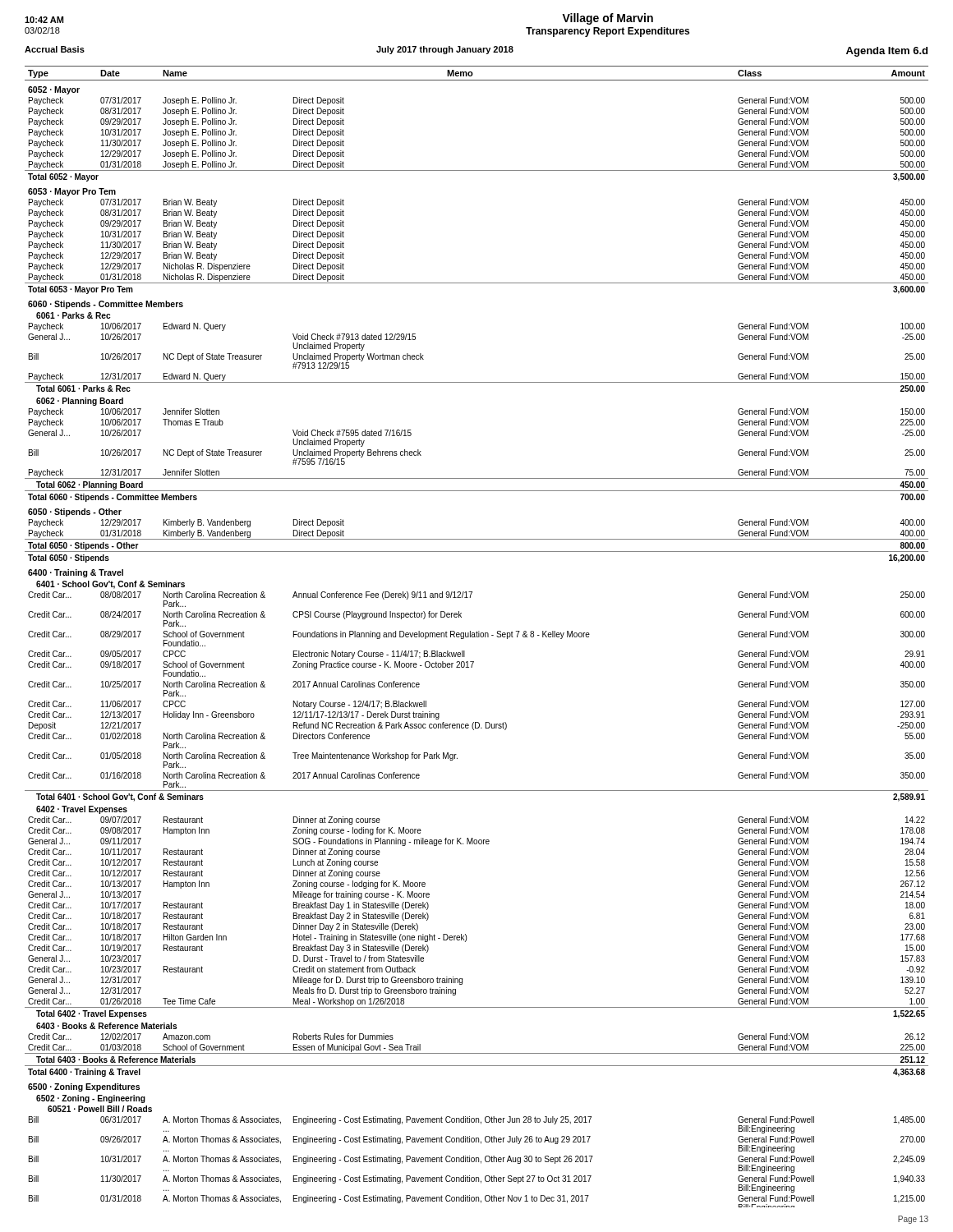Viewport: 953px width, 1232px height.
Task: Find the title containing "Village of Marvin"
Action: 608,18
